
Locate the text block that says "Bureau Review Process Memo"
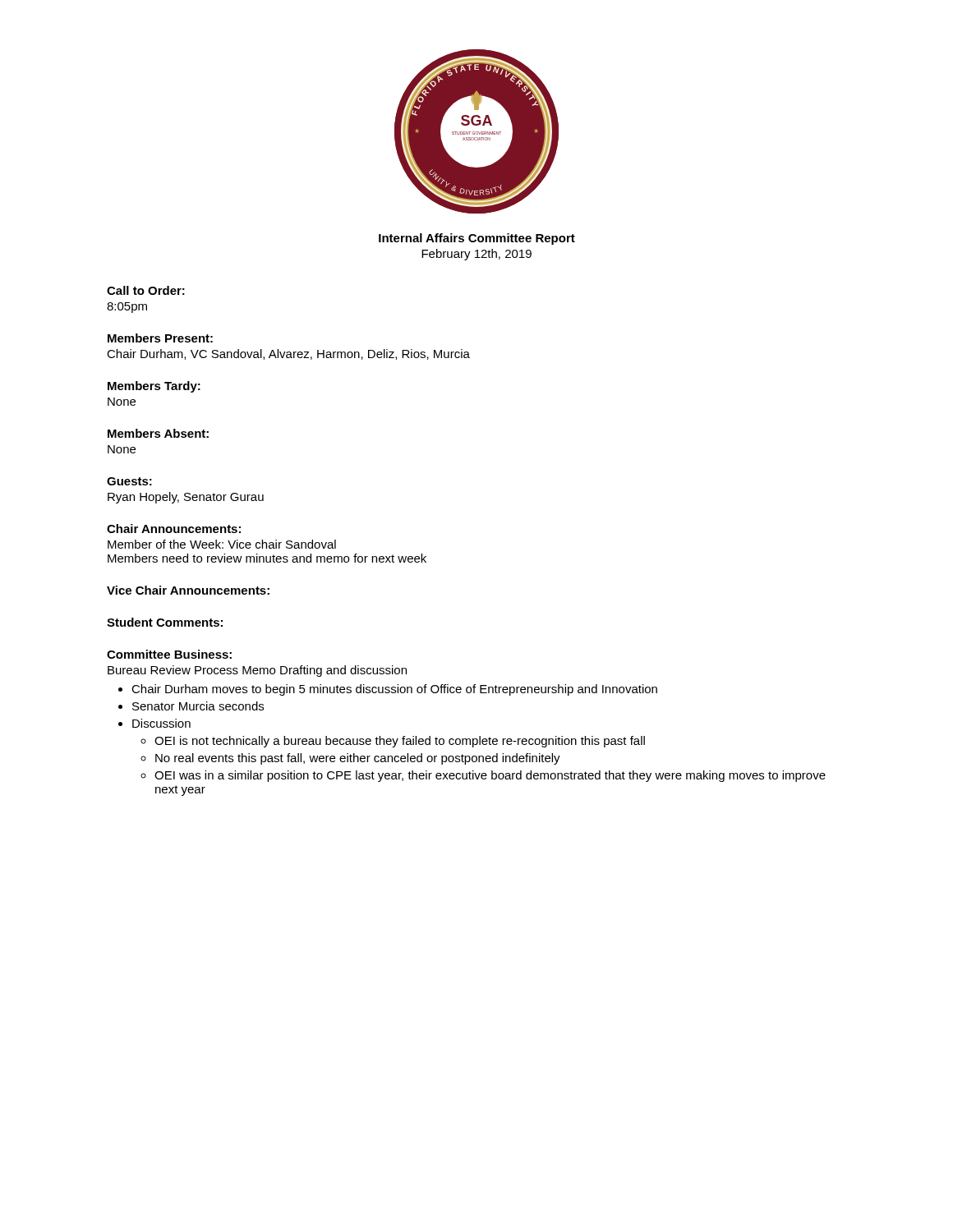[x=257, y=670]
